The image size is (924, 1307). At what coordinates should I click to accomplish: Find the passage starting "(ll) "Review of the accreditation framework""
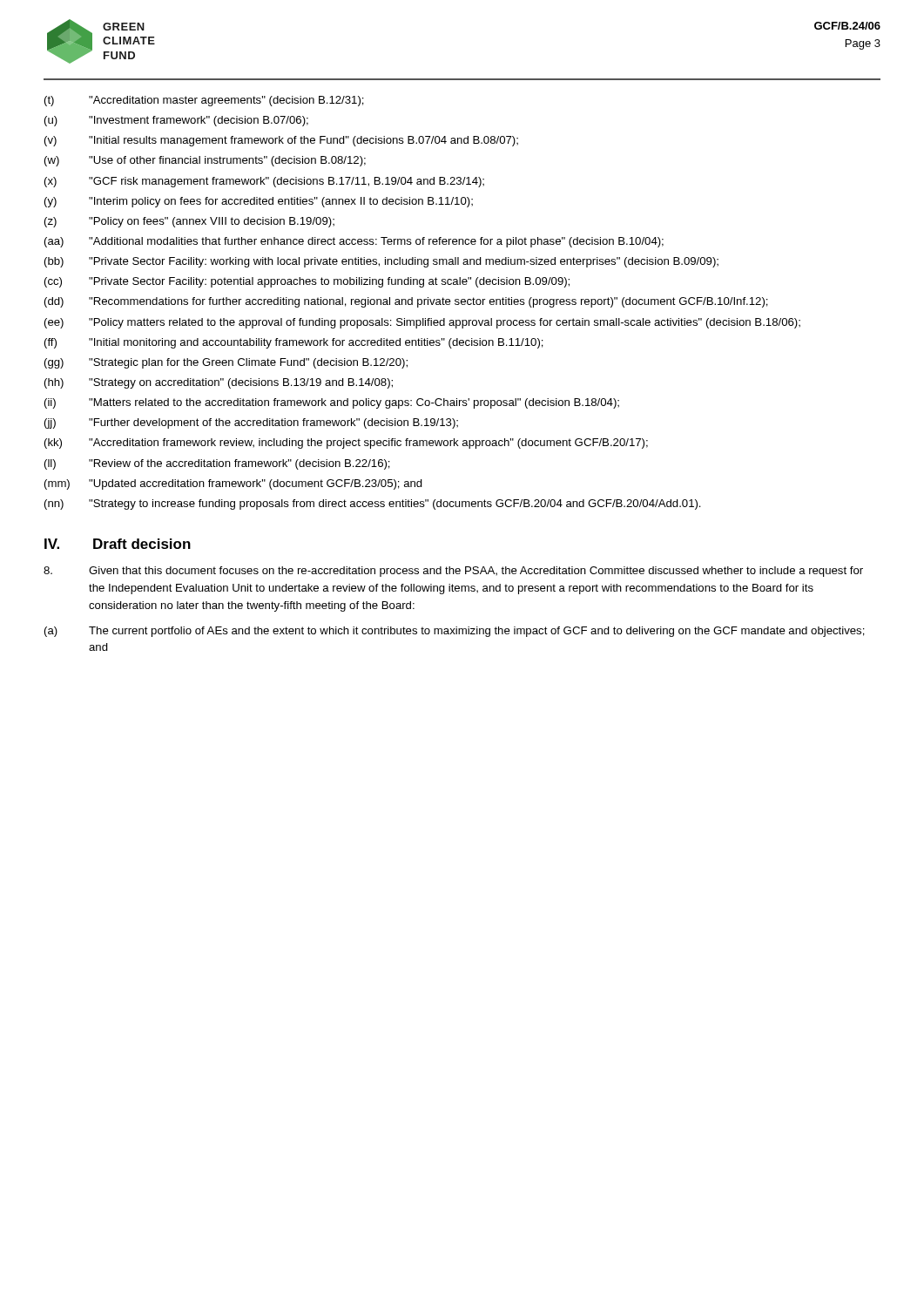217,464
